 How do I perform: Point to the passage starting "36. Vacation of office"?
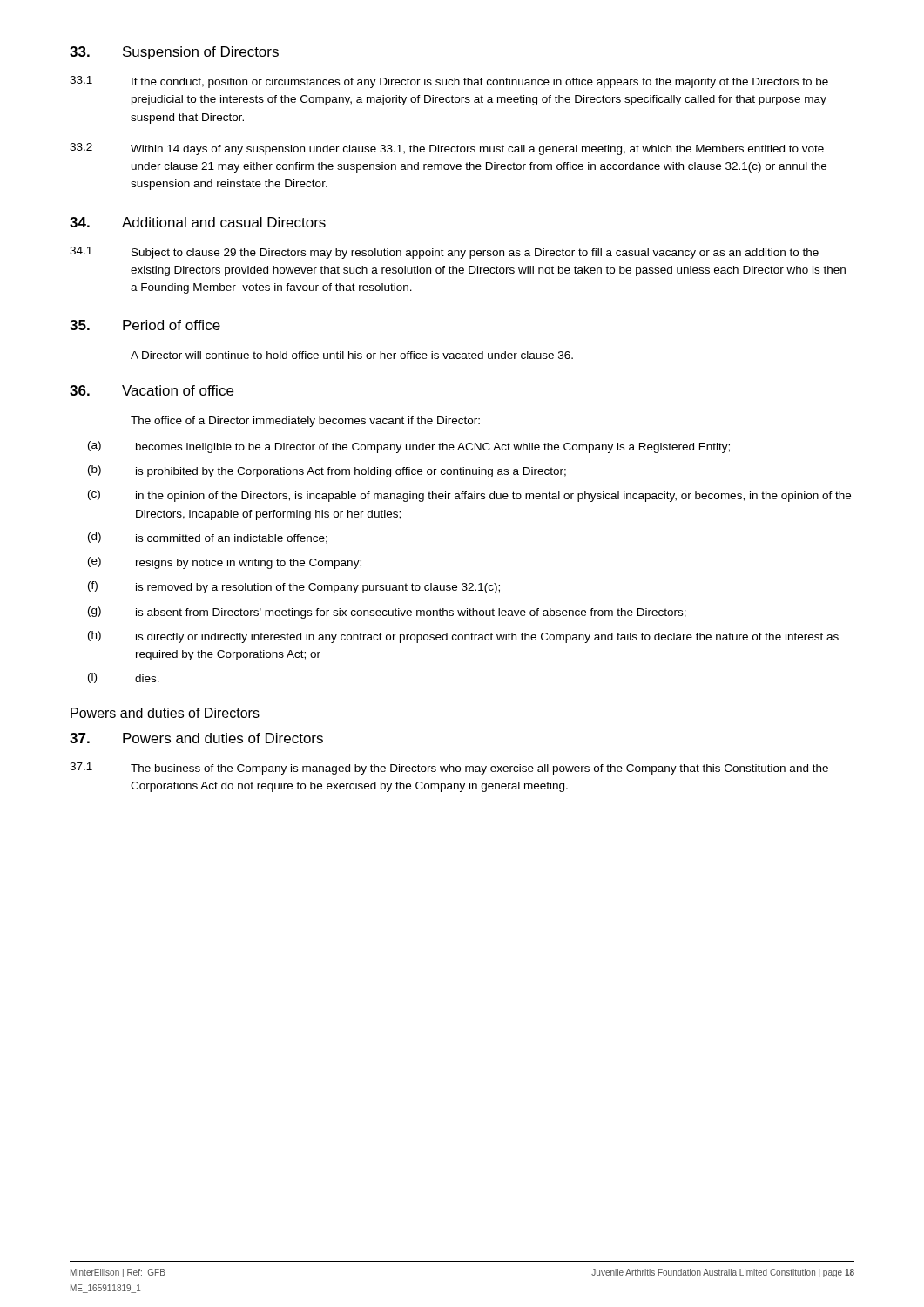(x=152, y=391)
